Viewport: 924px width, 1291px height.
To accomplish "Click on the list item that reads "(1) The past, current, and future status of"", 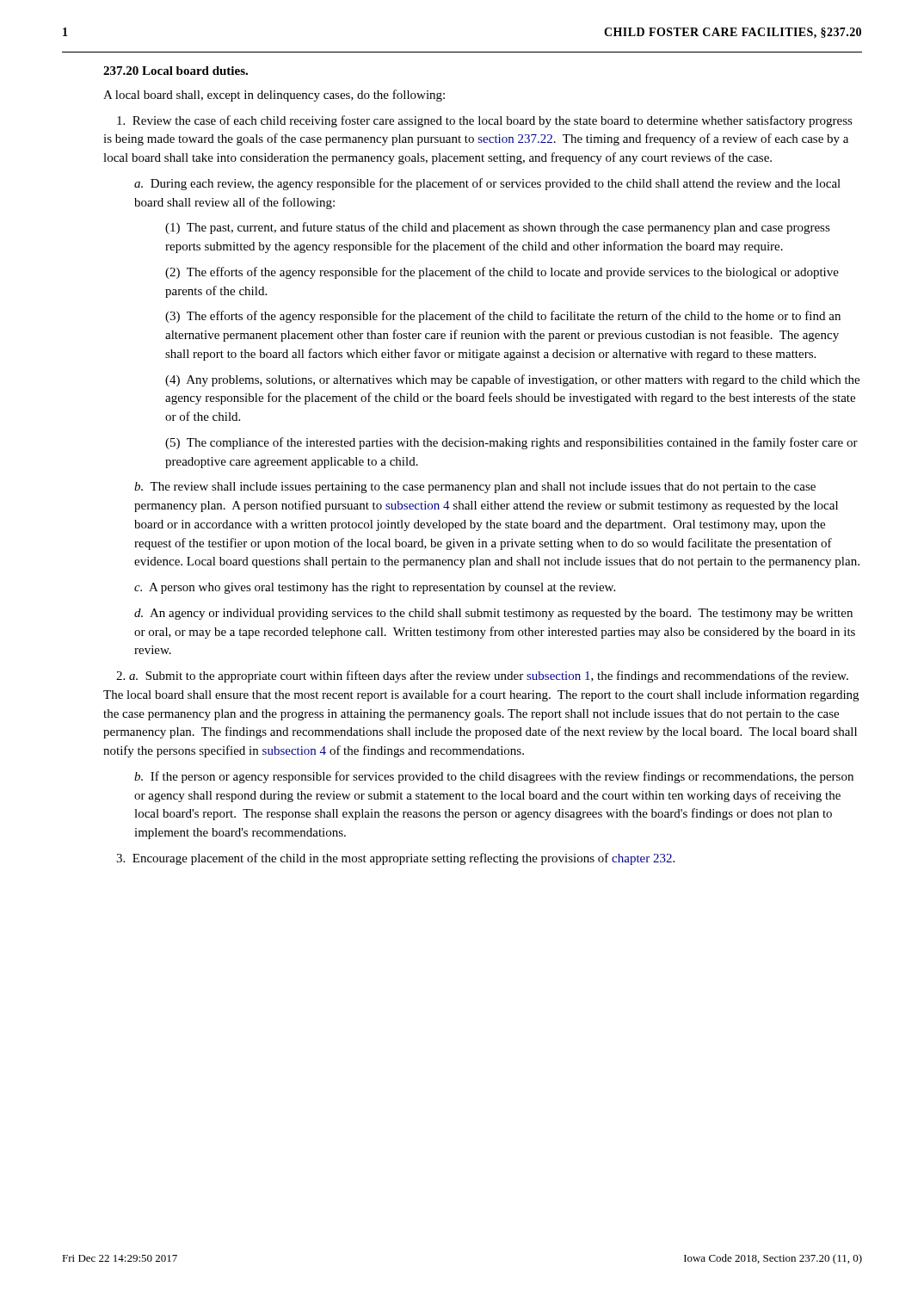I will pyautogui.click(x=498, y=237).
